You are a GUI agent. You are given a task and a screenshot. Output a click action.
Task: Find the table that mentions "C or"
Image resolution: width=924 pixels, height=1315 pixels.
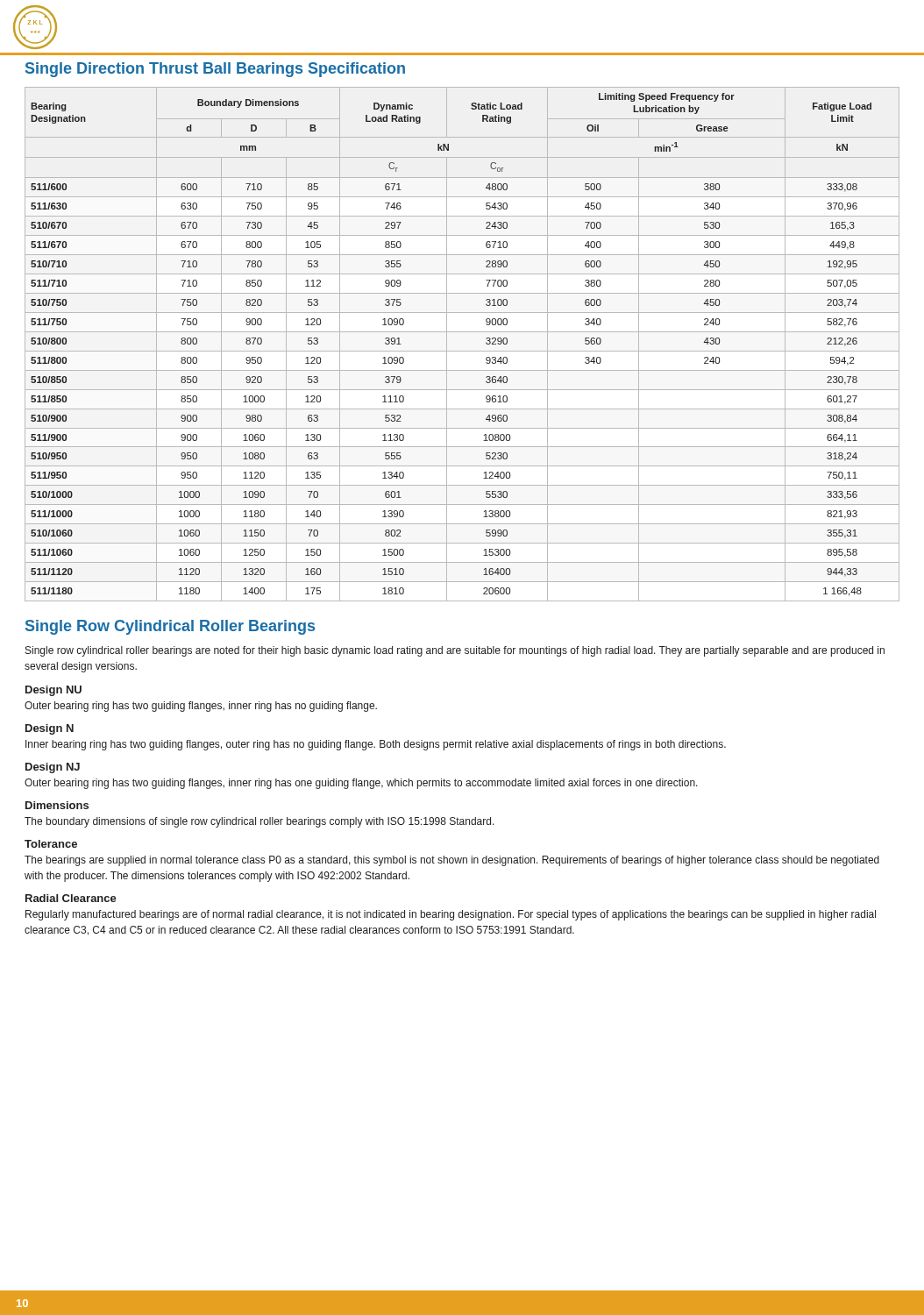point(462,344)
